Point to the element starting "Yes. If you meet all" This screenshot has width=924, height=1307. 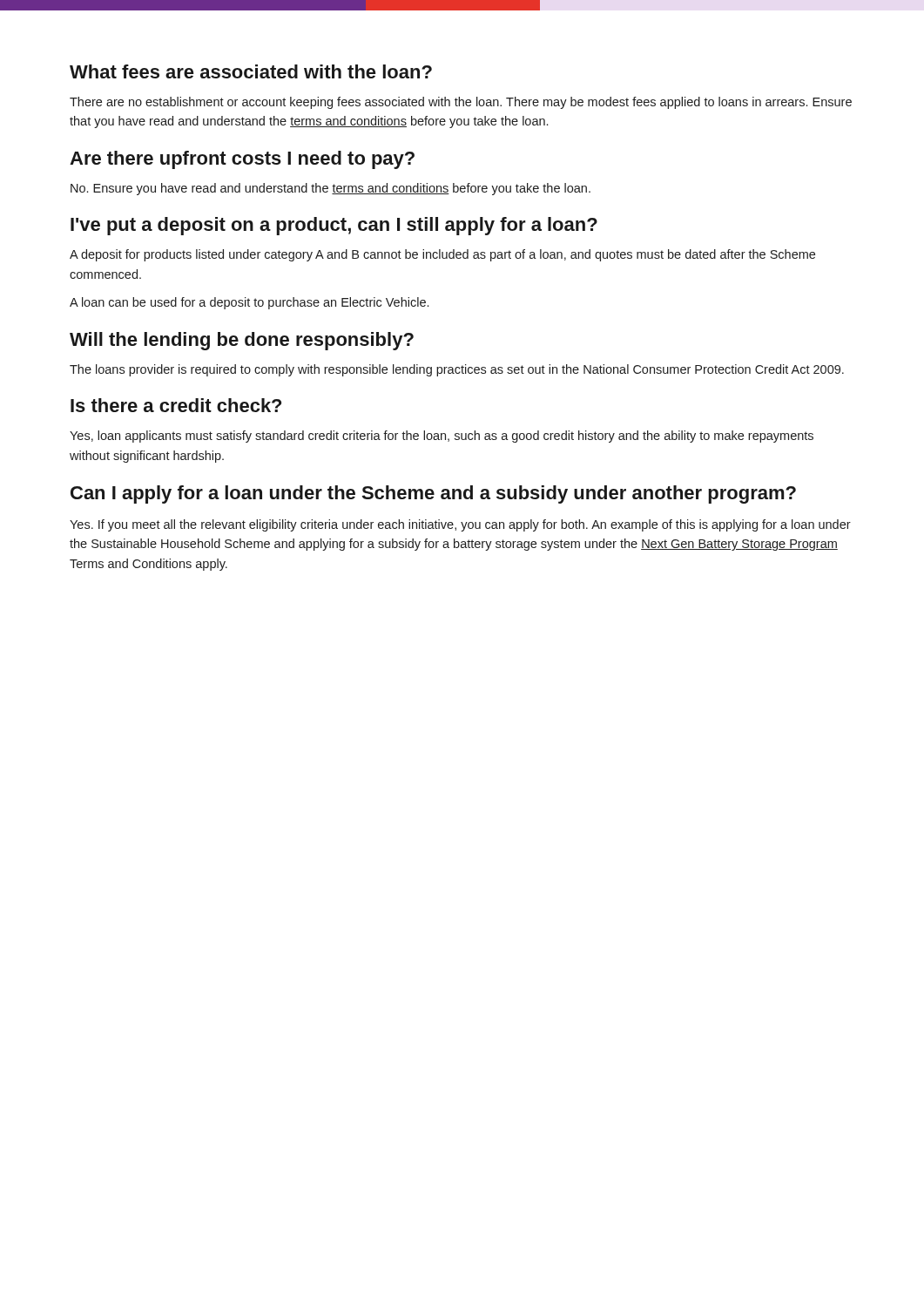pos(460,544)
